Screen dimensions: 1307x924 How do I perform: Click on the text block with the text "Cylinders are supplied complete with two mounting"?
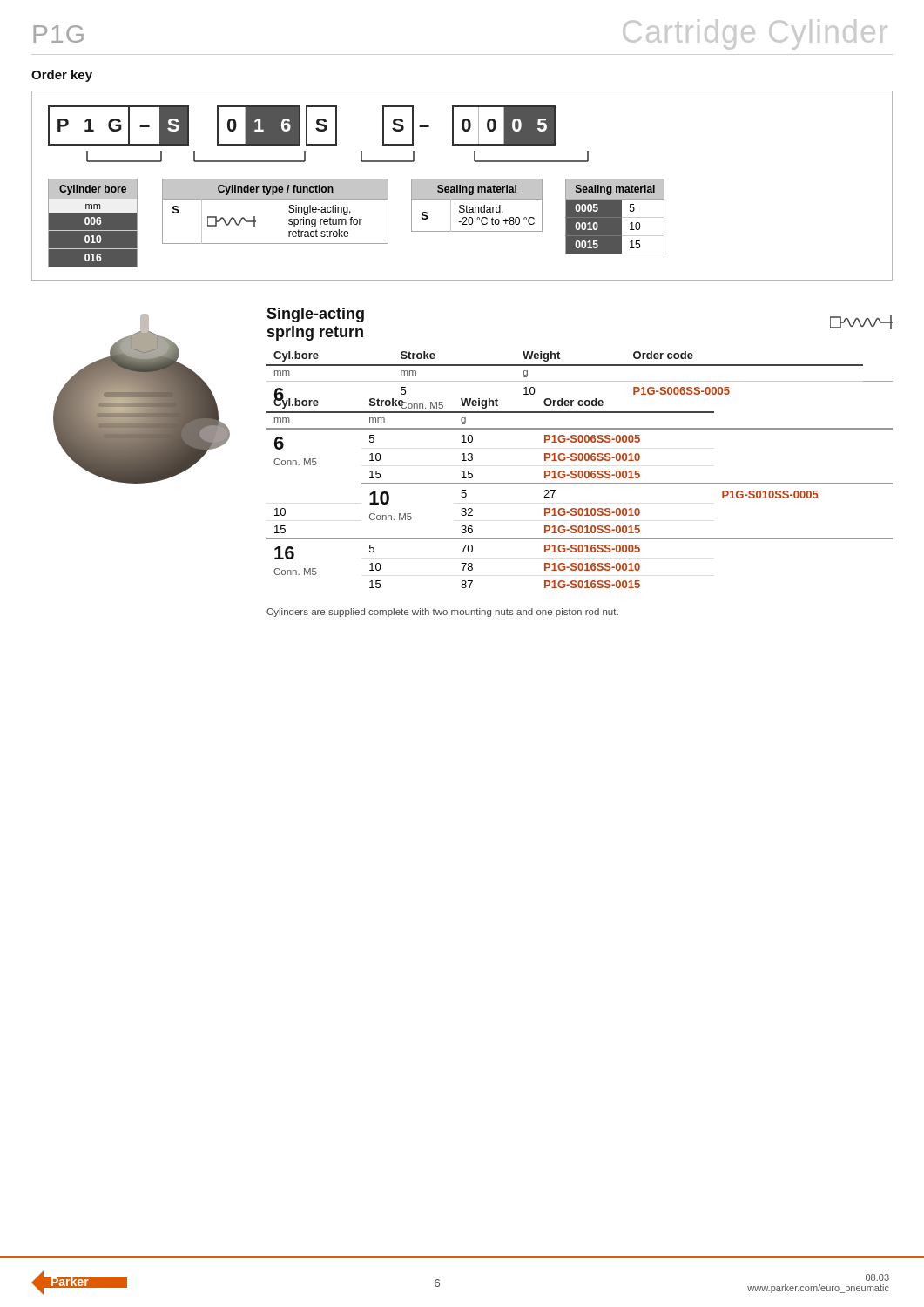[x=443, y=612]
